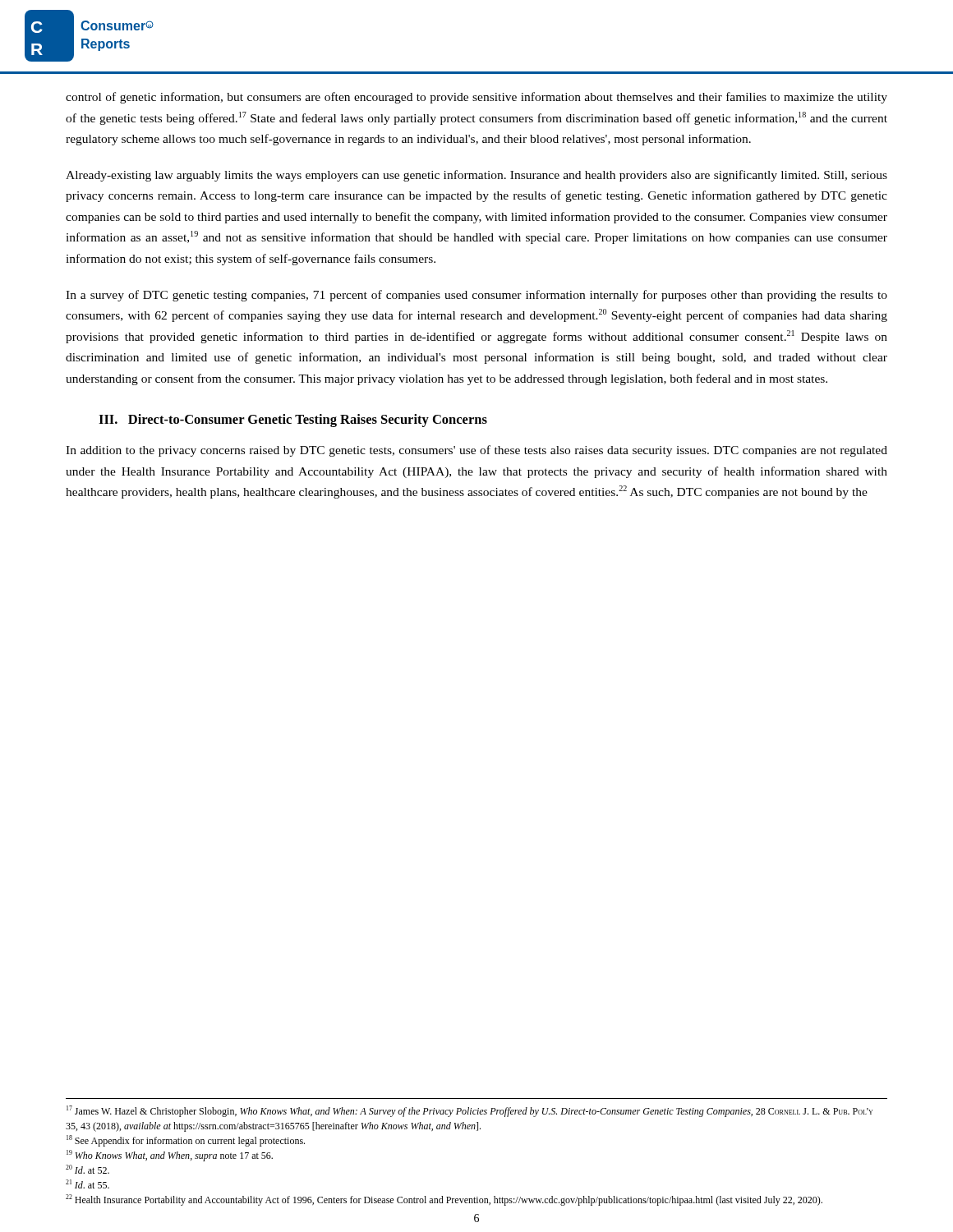Viewport: 953px width, 1232px height.
Task: Navigate to the block starting "19 Who Knows What, and"
Action: 170,1155
